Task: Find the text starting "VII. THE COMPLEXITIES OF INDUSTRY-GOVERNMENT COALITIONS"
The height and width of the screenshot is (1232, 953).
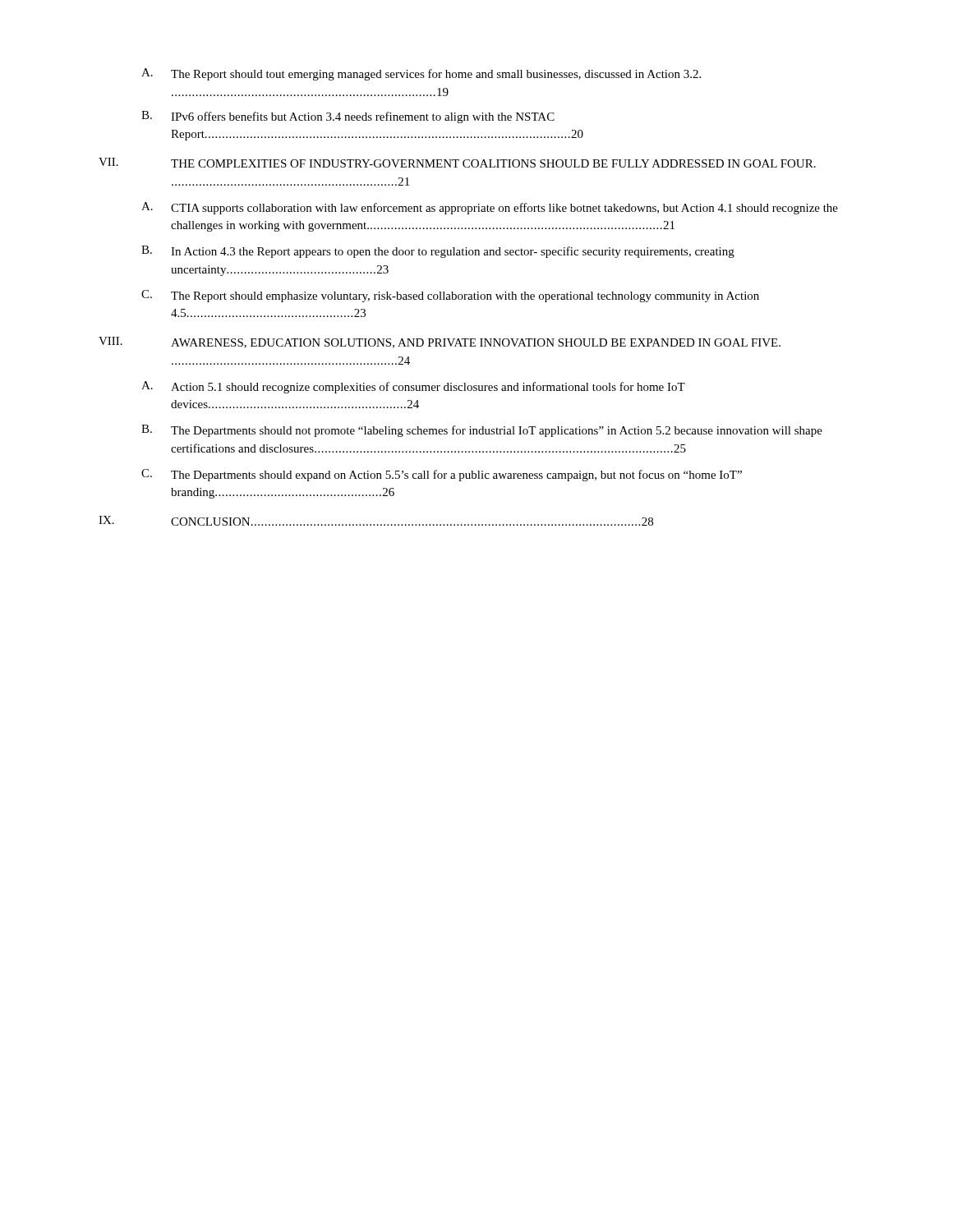Action: [x=476, y=173]
